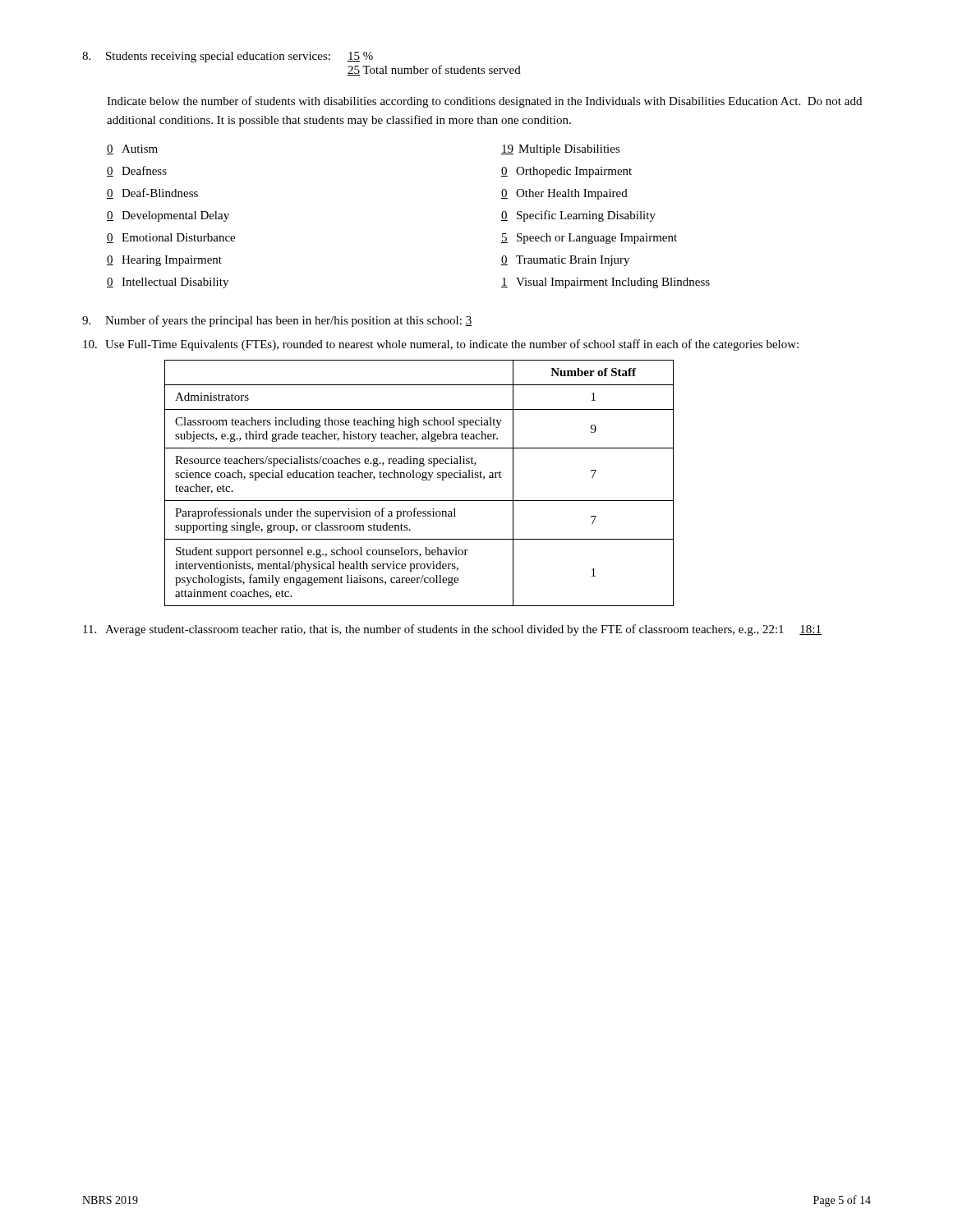Point to the passage starting "8. Students receiving special education"
Screen dimensions: 1232x953
[301, 63]
